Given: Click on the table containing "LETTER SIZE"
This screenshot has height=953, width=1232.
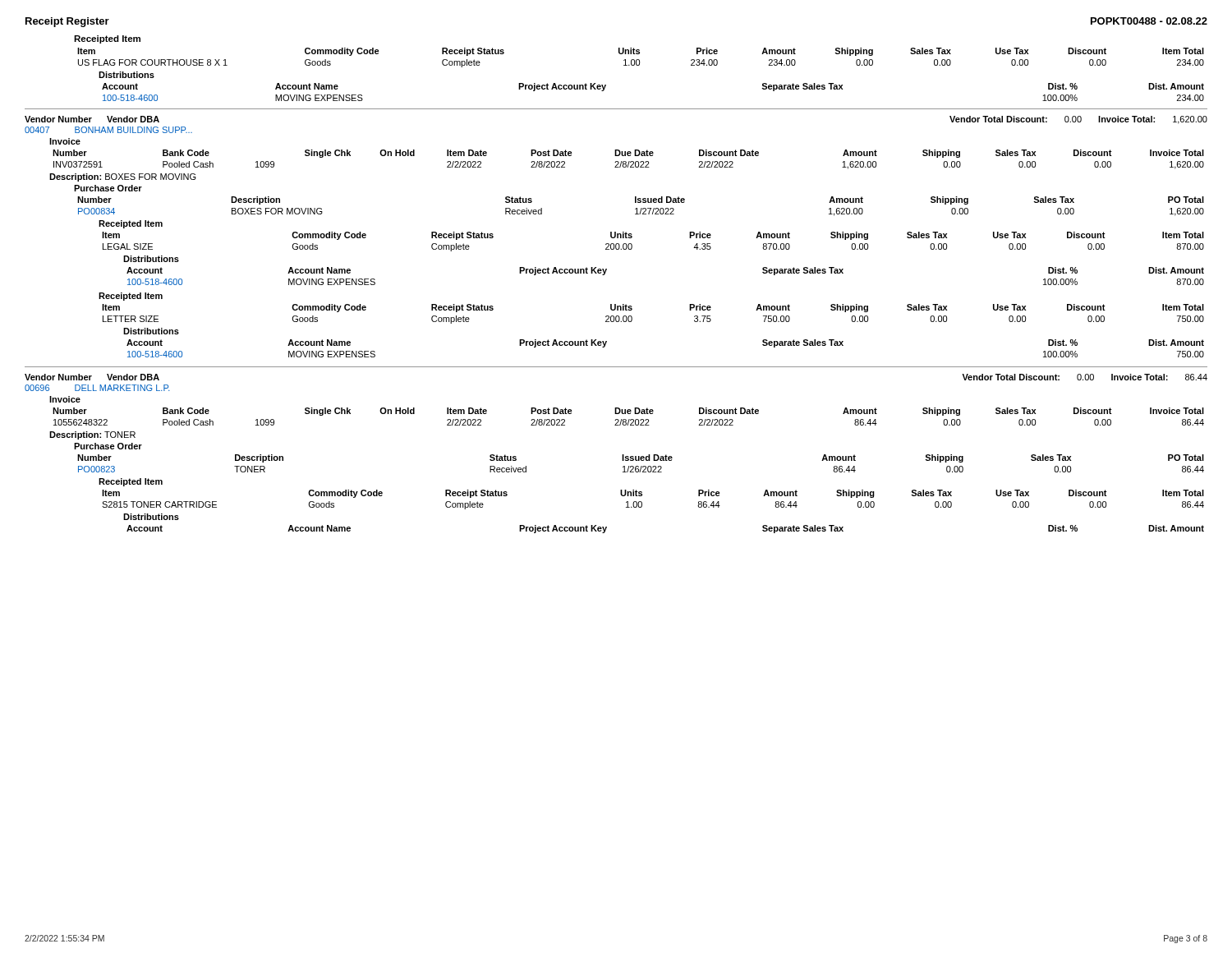Looking at the screenshot, I should (x=653, y=313).
